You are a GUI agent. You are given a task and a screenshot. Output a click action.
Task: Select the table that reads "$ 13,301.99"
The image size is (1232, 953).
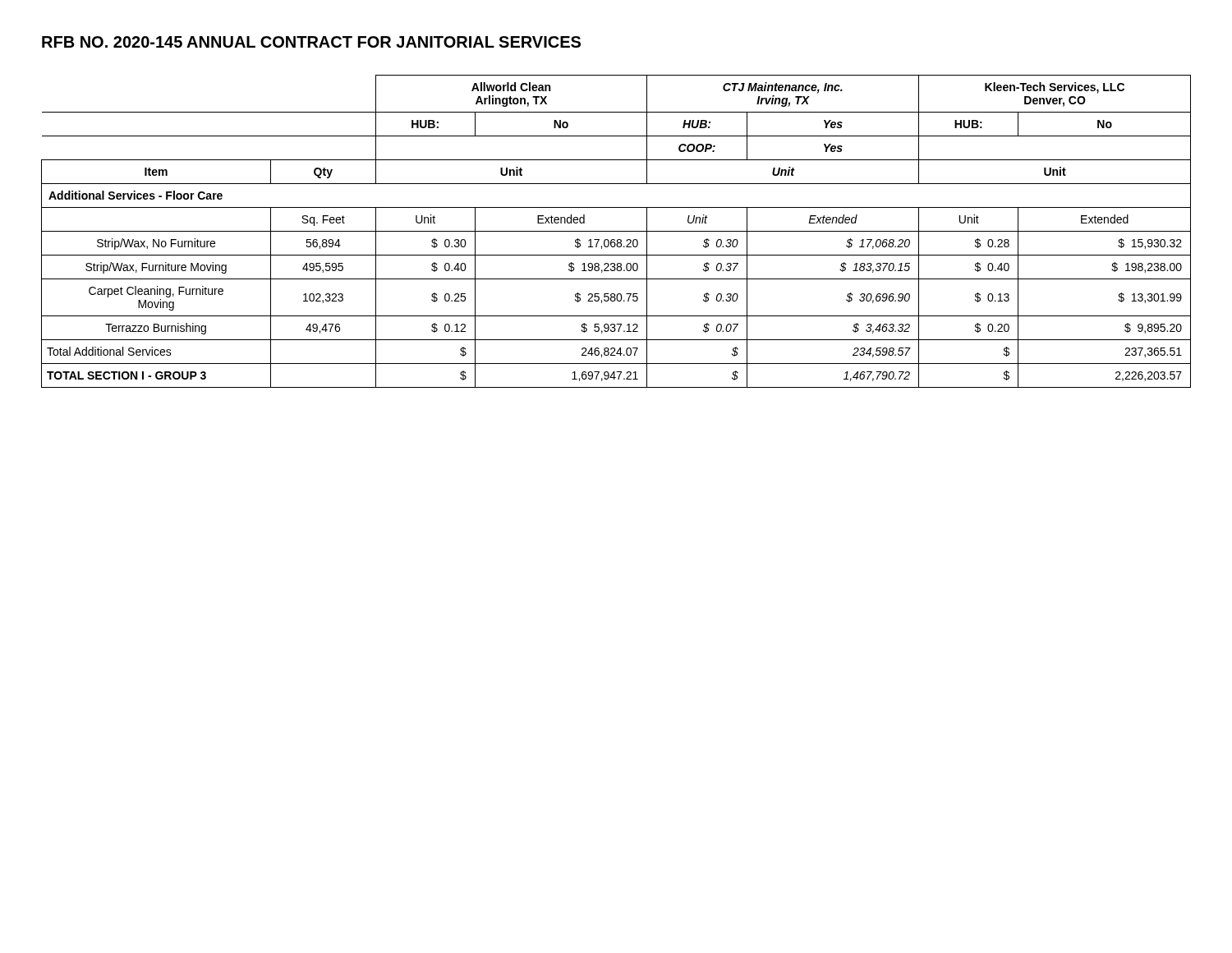(616, 231)
